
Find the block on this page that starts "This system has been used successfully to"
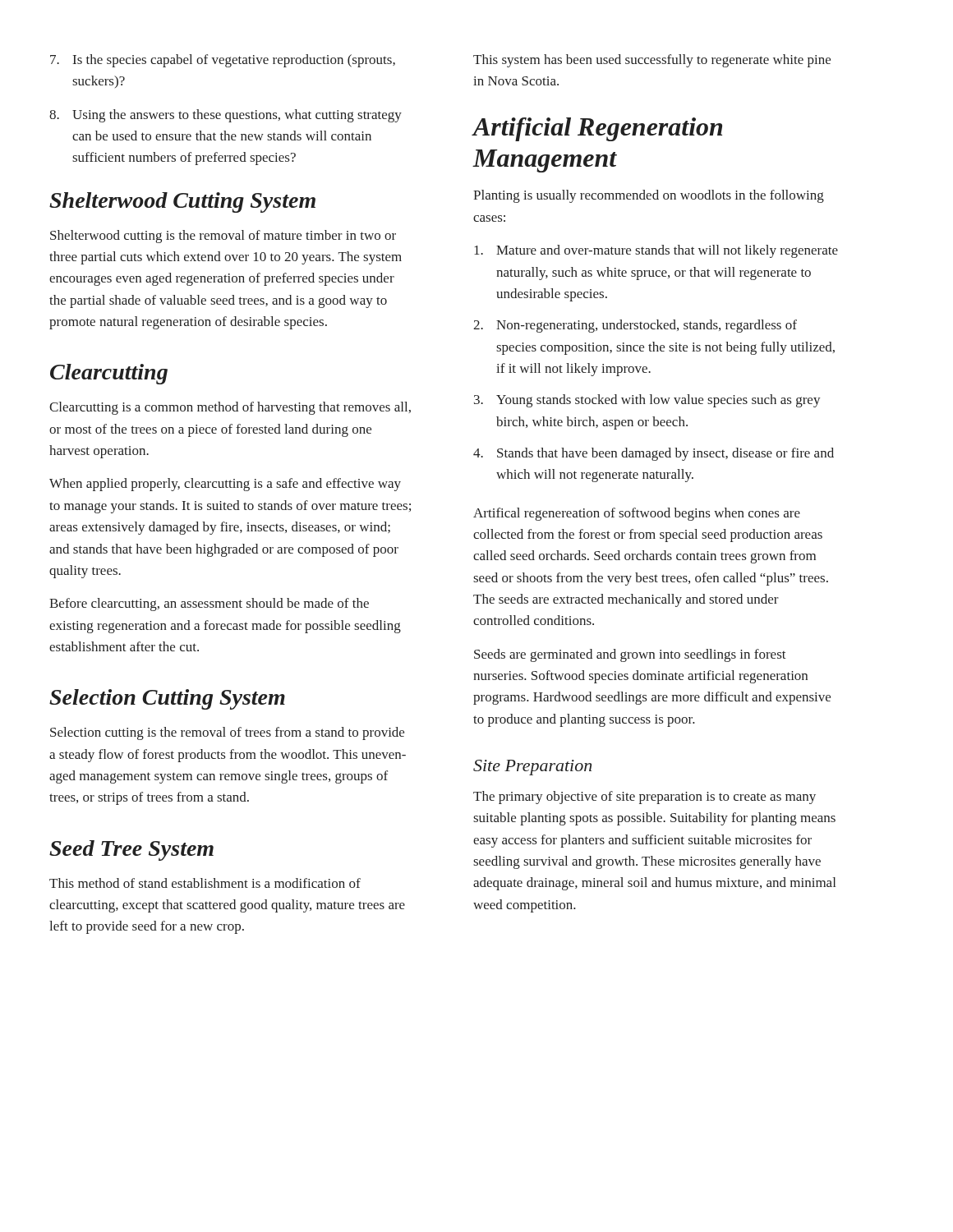pyautogui.click(x=656, y=71)
